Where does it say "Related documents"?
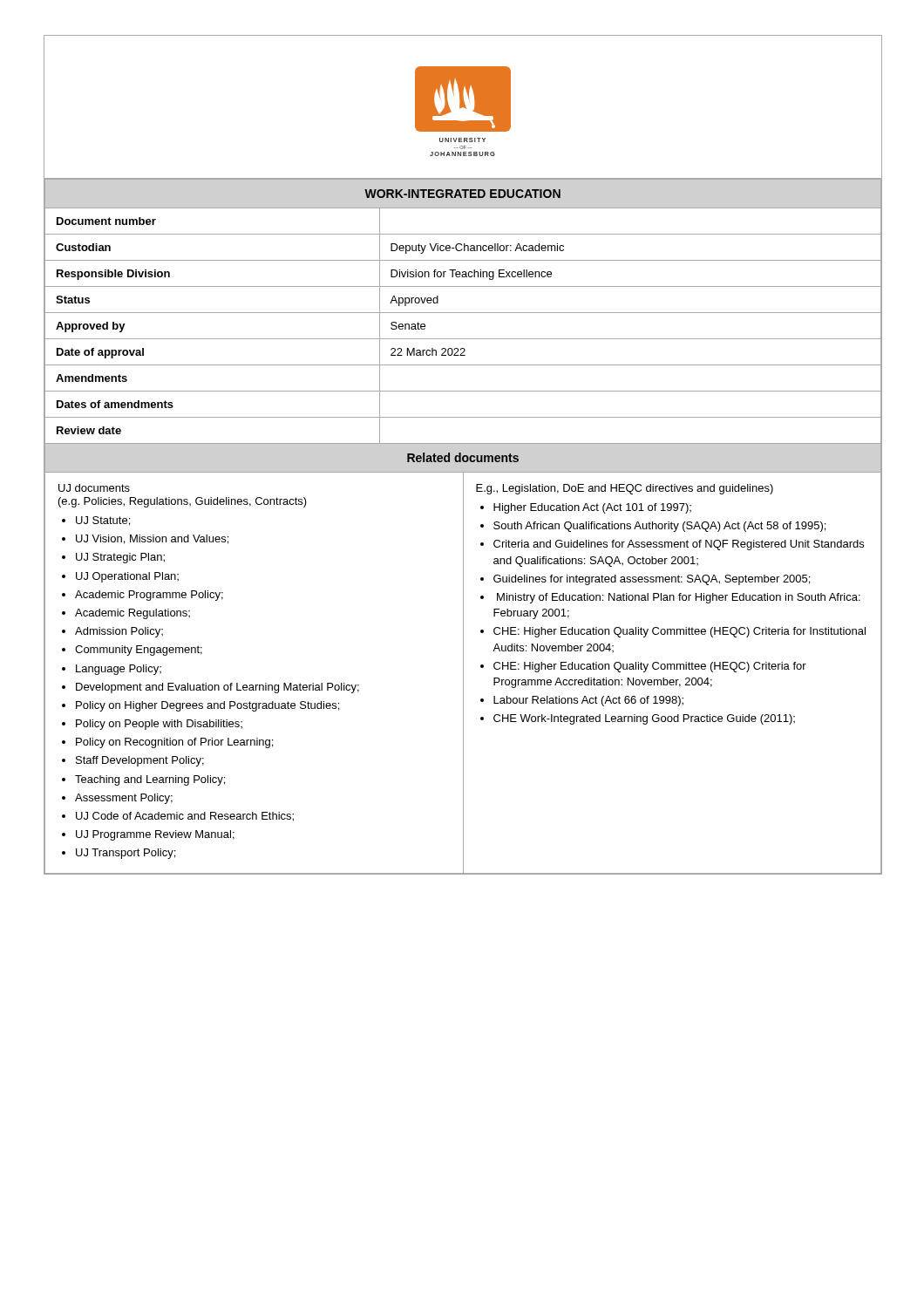924x1308 pixels. [463, 458]
